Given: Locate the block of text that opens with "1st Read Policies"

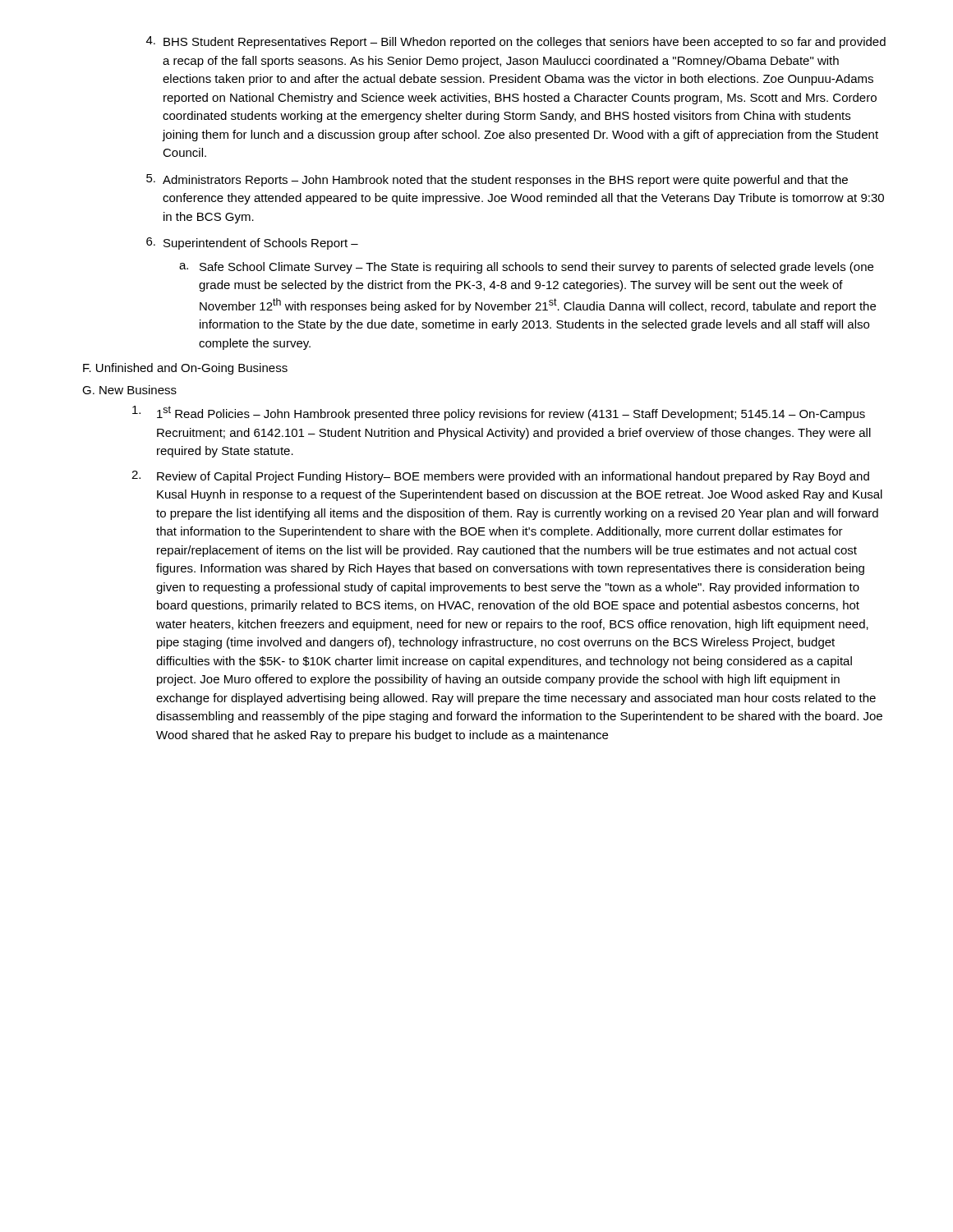Looking at the screenshot, I should 509,431.
